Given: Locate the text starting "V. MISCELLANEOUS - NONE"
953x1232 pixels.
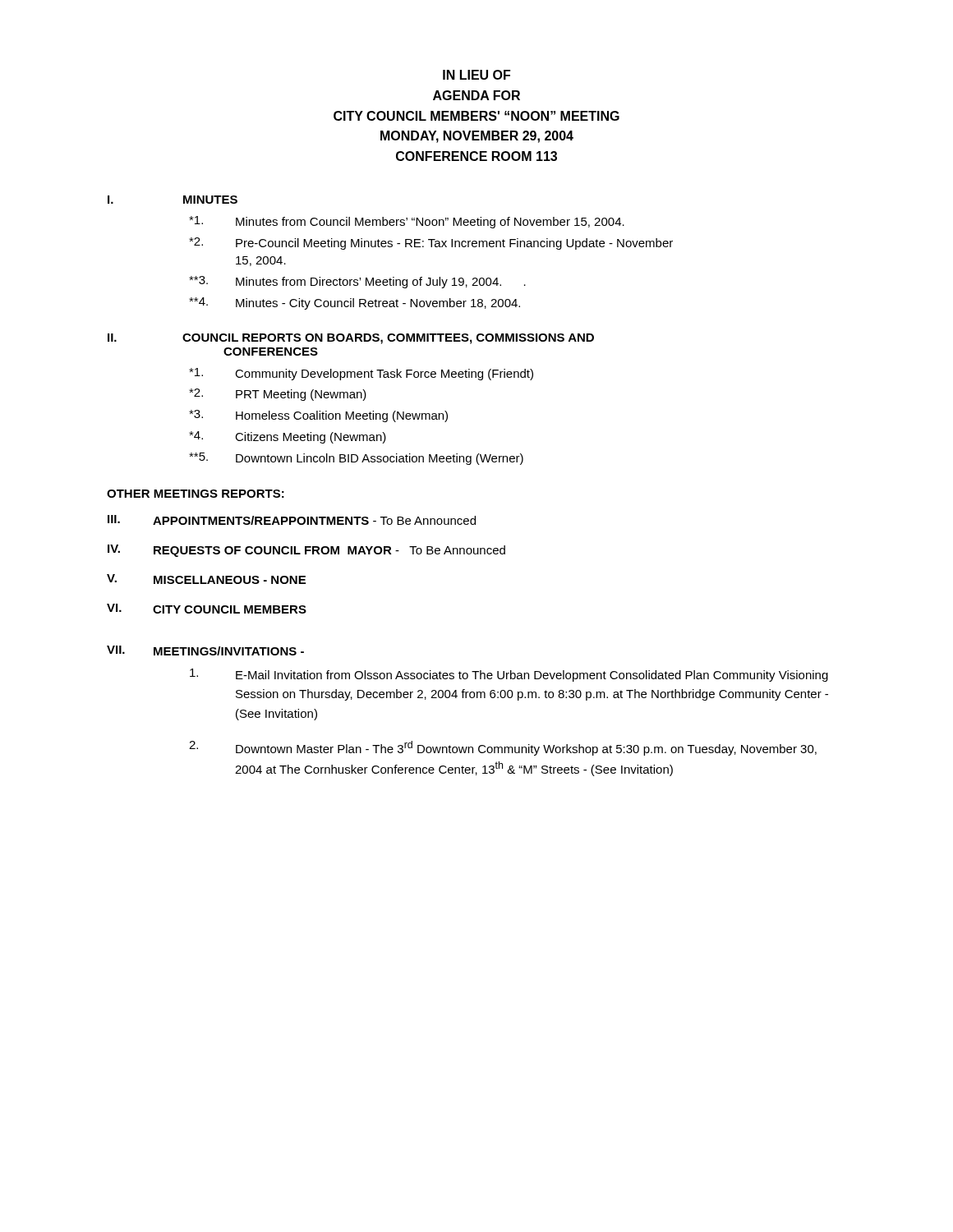Looking at the screenshot, I should [207, 580].
